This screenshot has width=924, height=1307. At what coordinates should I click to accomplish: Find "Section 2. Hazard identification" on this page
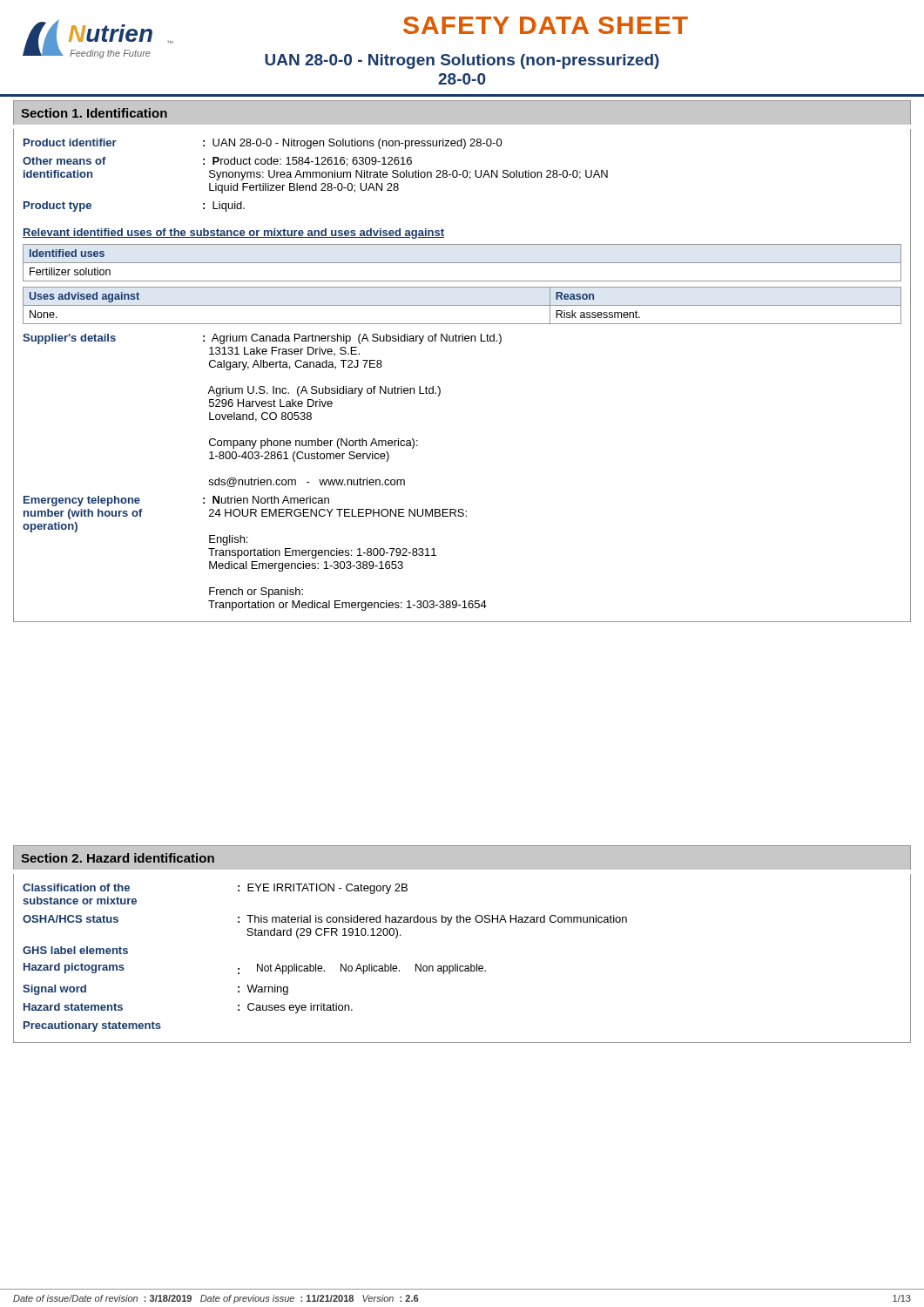pos(462,857)
